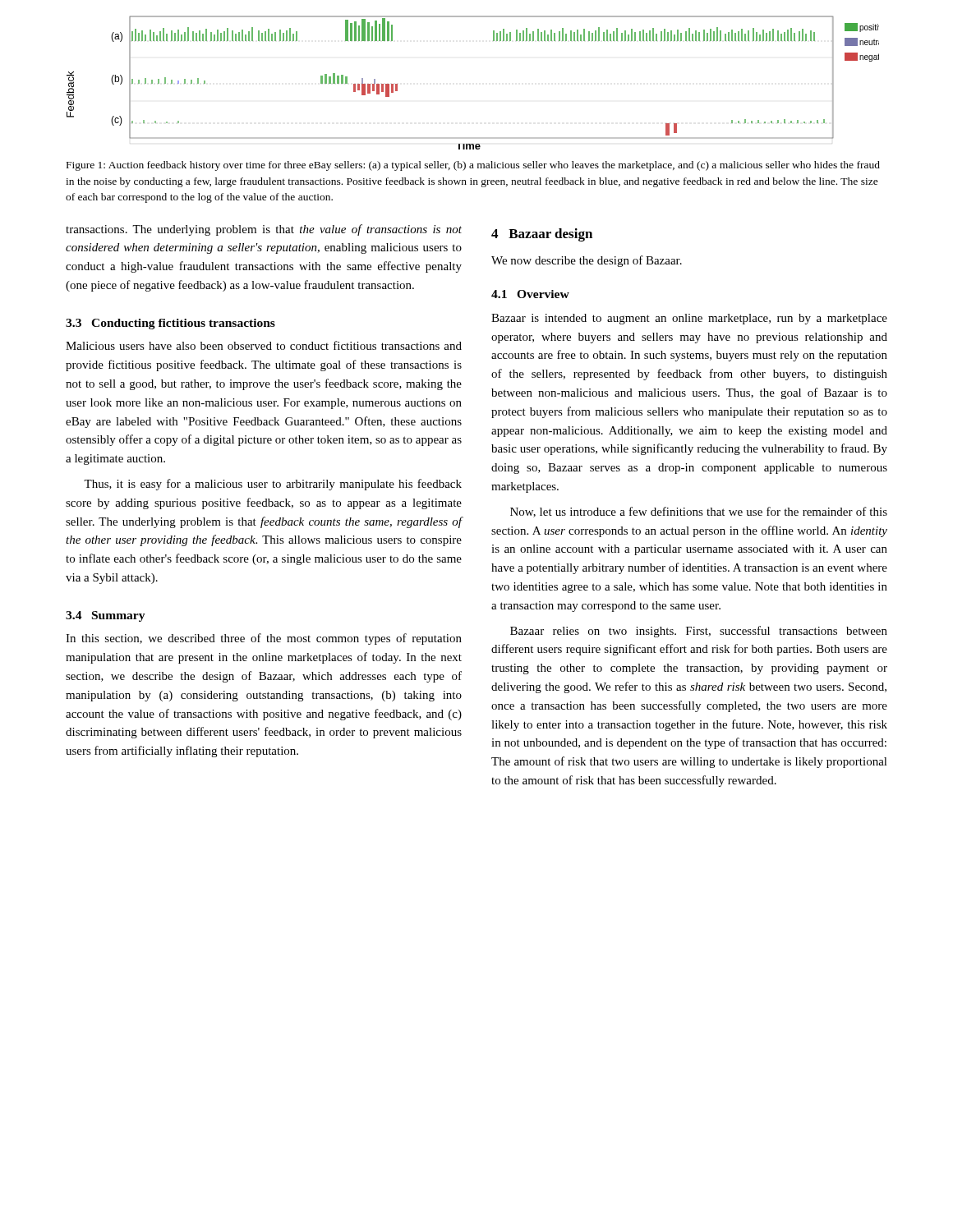Select a caption

(x=473, y=181)
